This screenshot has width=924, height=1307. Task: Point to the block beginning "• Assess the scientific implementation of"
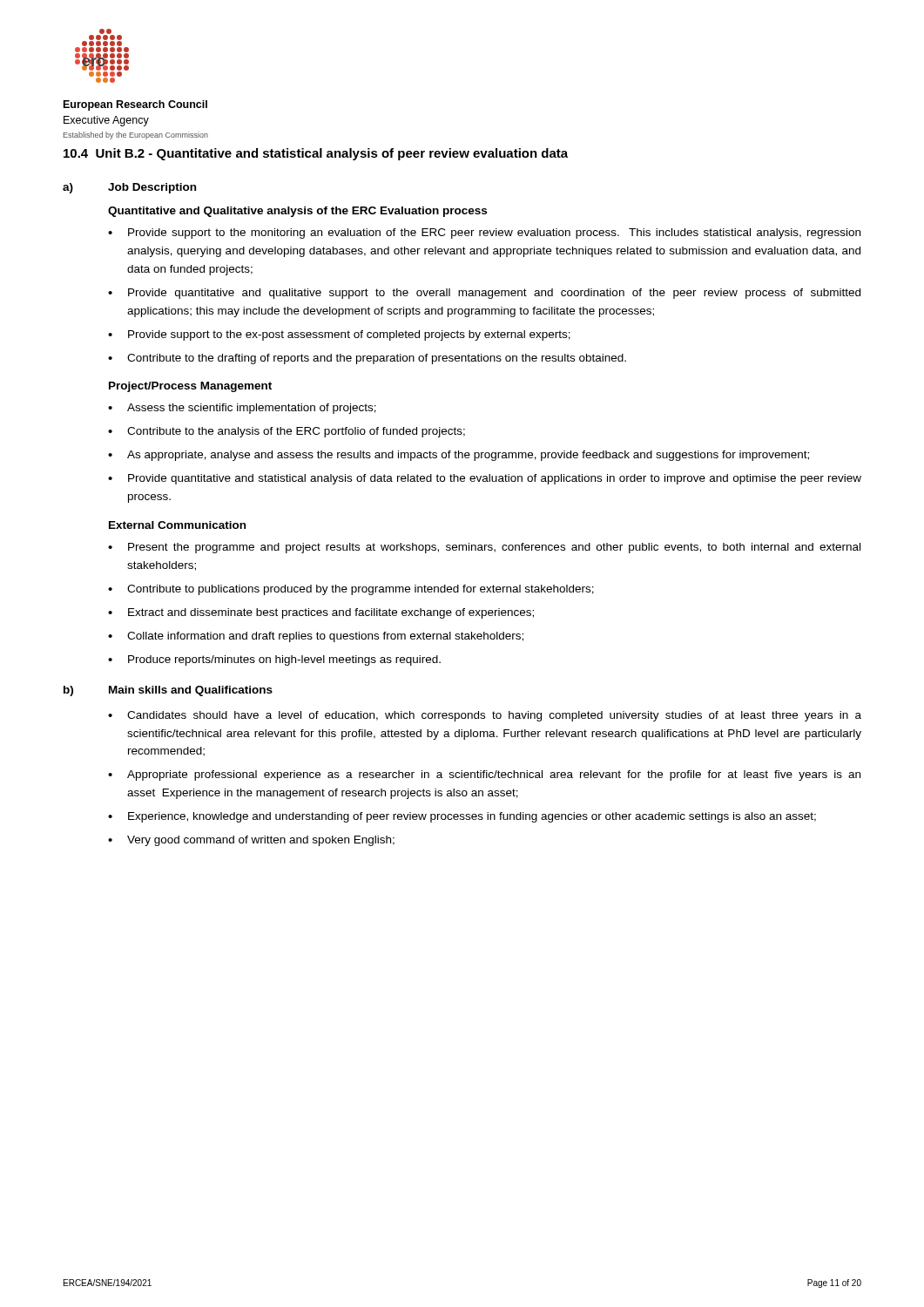click(242, 409)
